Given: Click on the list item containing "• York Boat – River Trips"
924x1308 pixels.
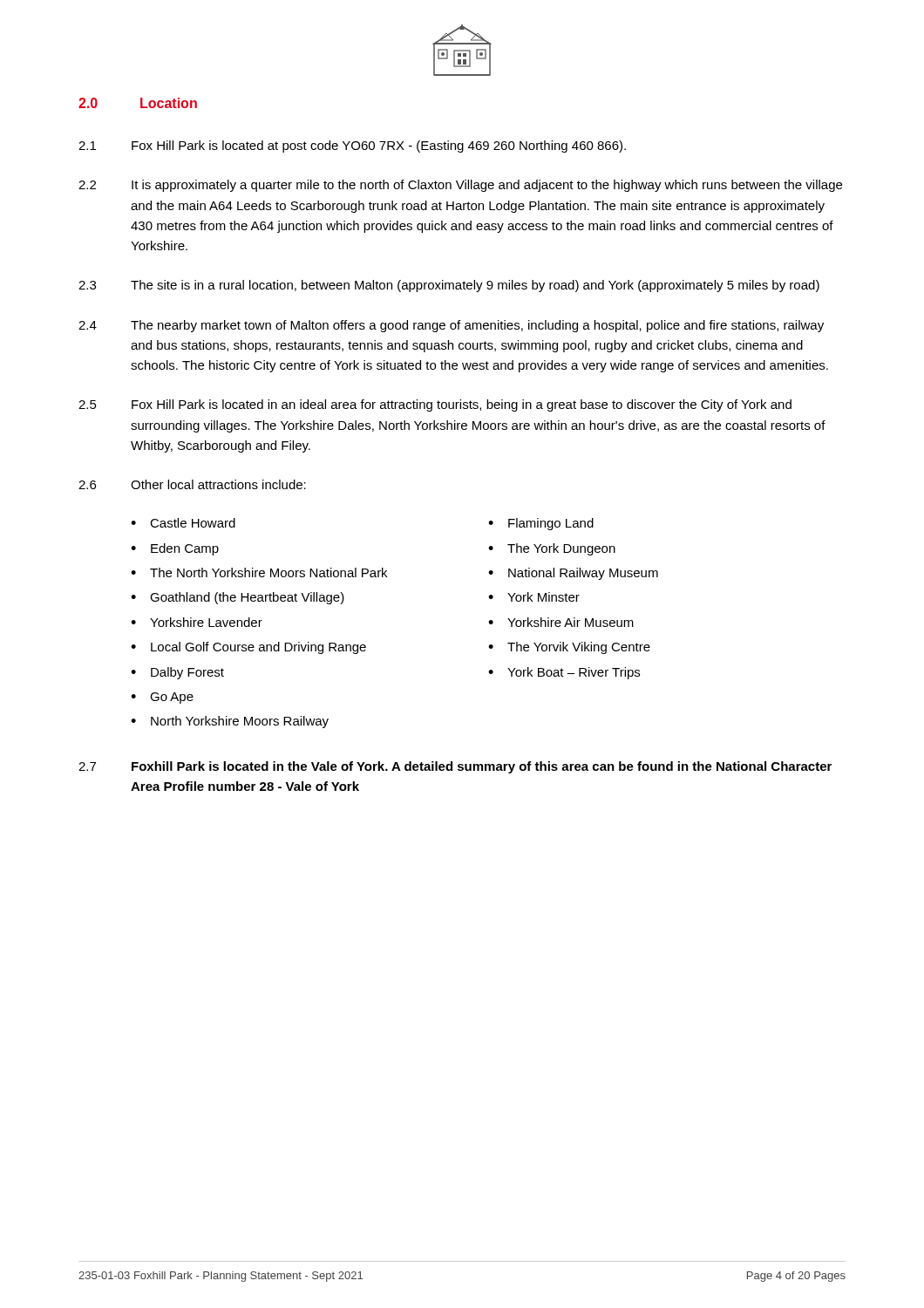Looking at the screenshot, I should coord(564,673).
